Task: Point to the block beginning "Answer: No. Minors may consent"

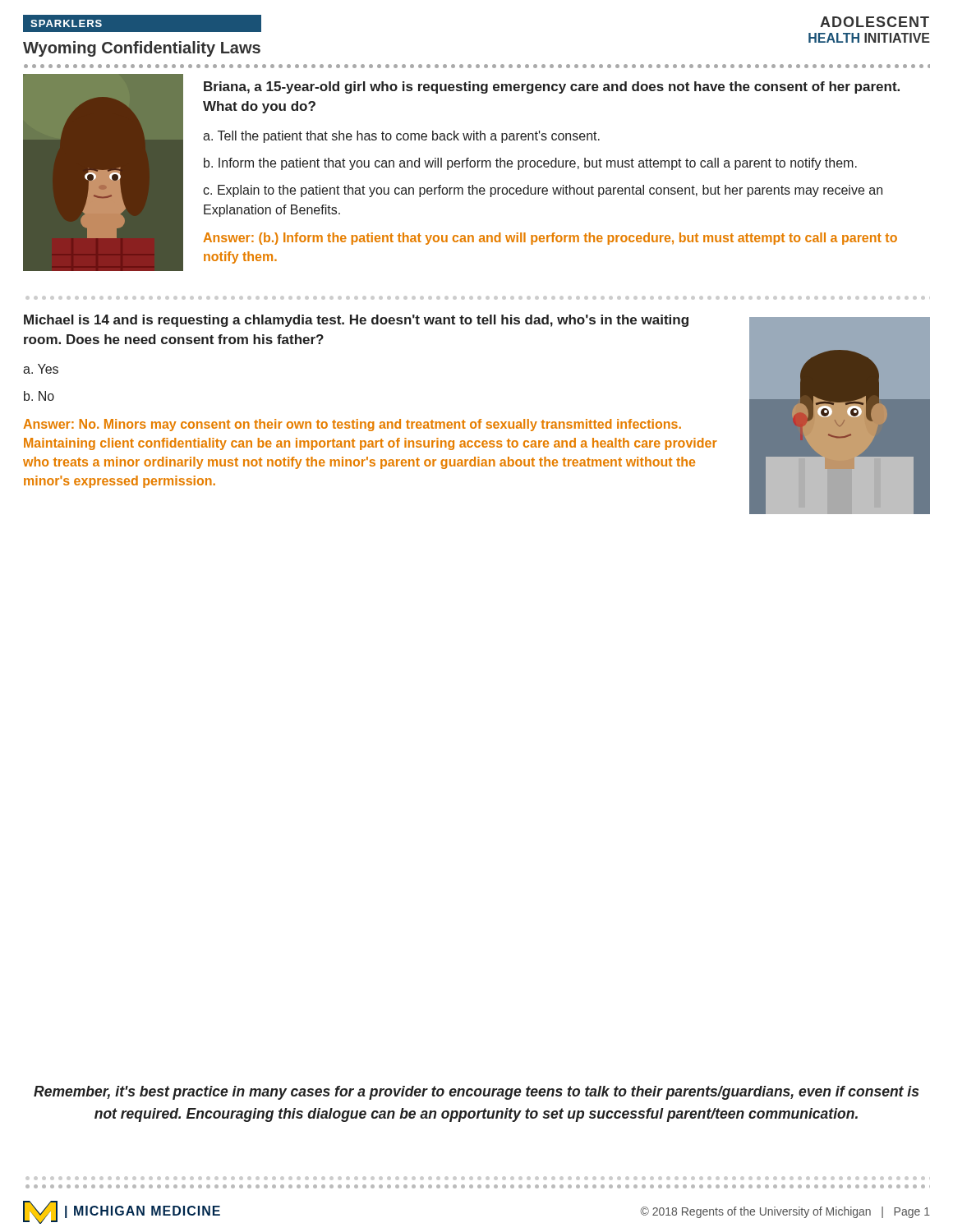Action: (x=370, y=452)
